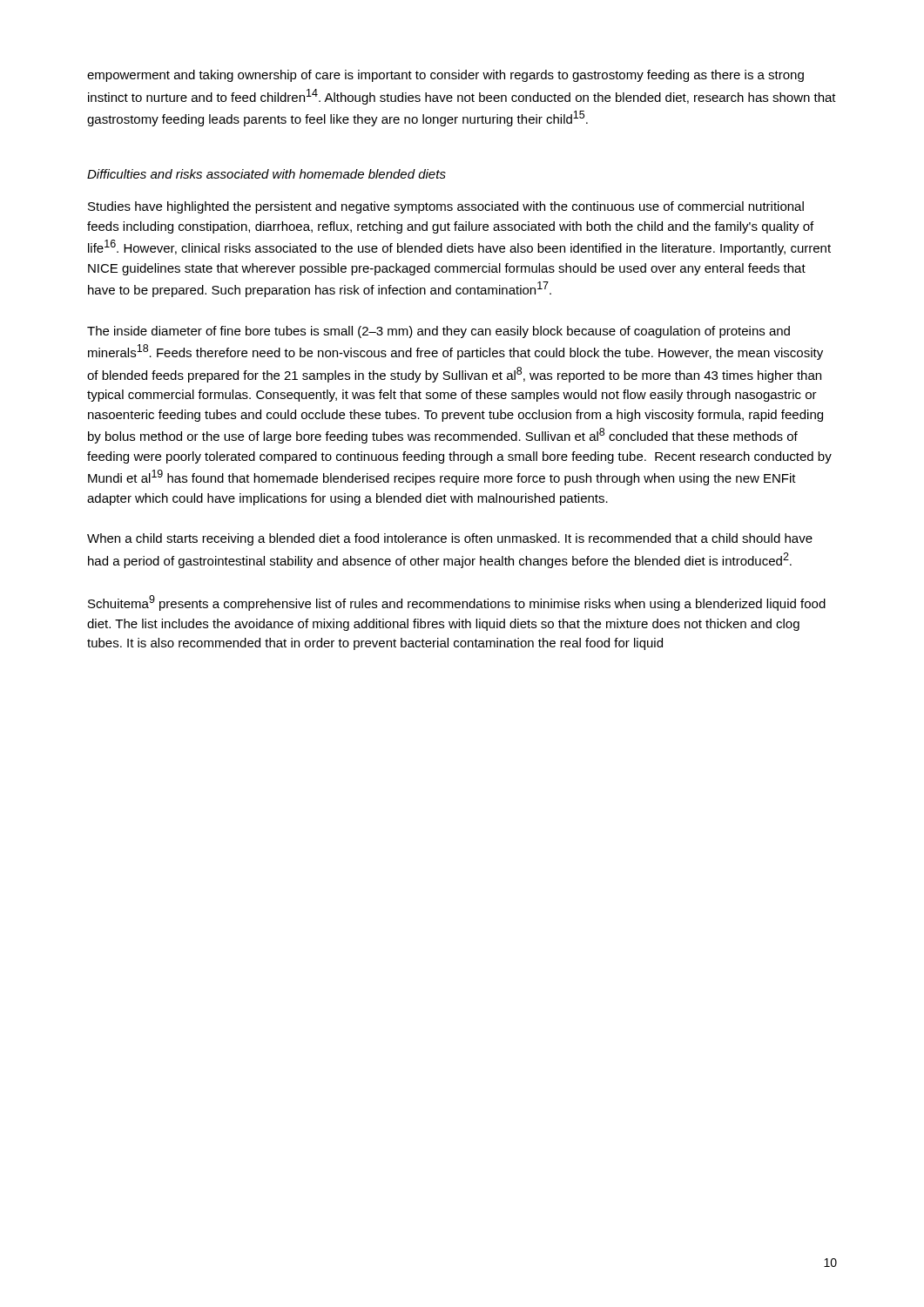Screen dimensions: 1307x924
Task: Locate the text block starting "When a child starts receiving a"
Action: coord(462,550)
